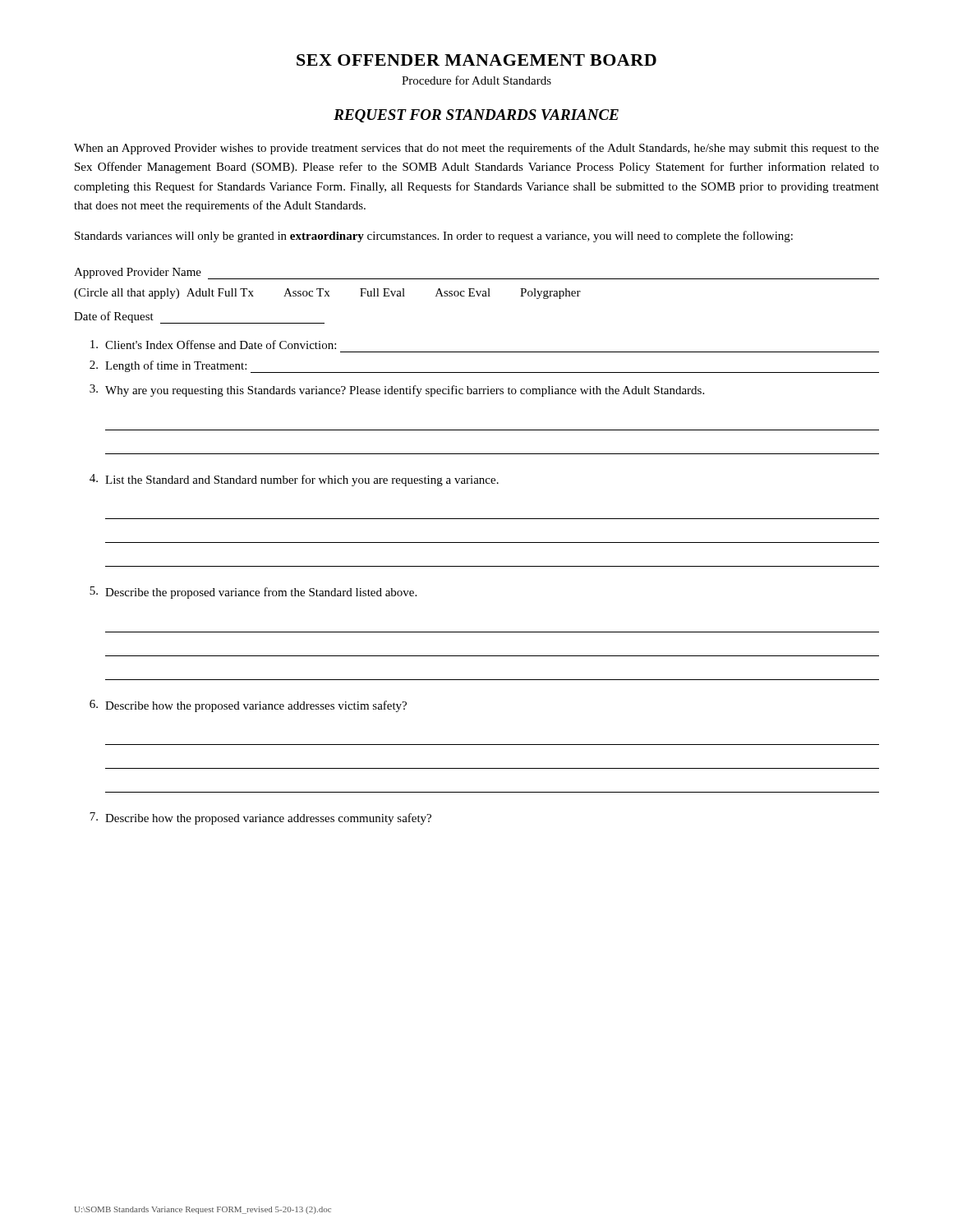Locate the text "Procedure for Adult Standards"
The height and width of the screenshot is (1232, 953).
click(476, 81)
